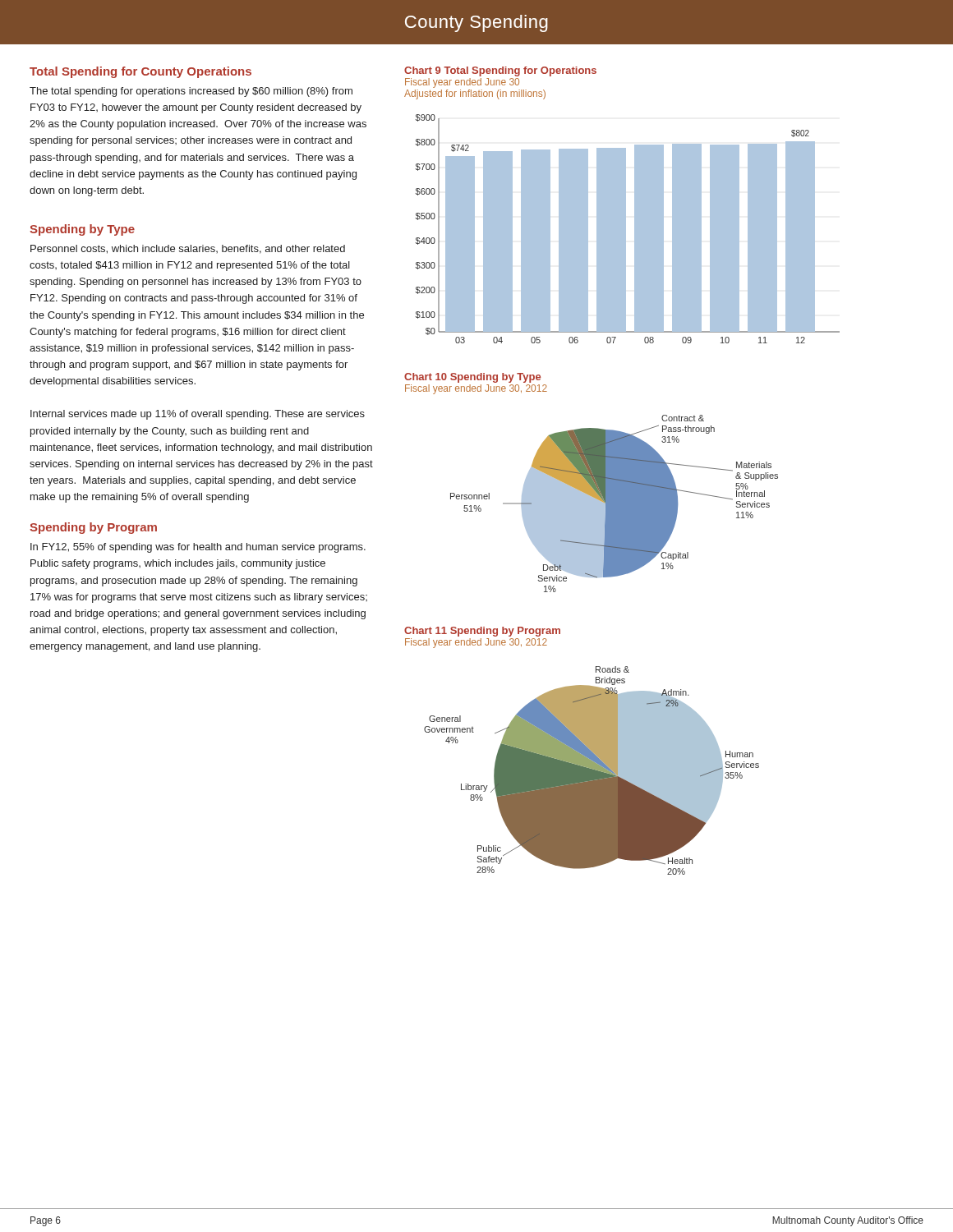This screenshot has height=1232, width=953.
Task: Point to the region starting "Chart 10 Spending by"
Action: (472, 378)
